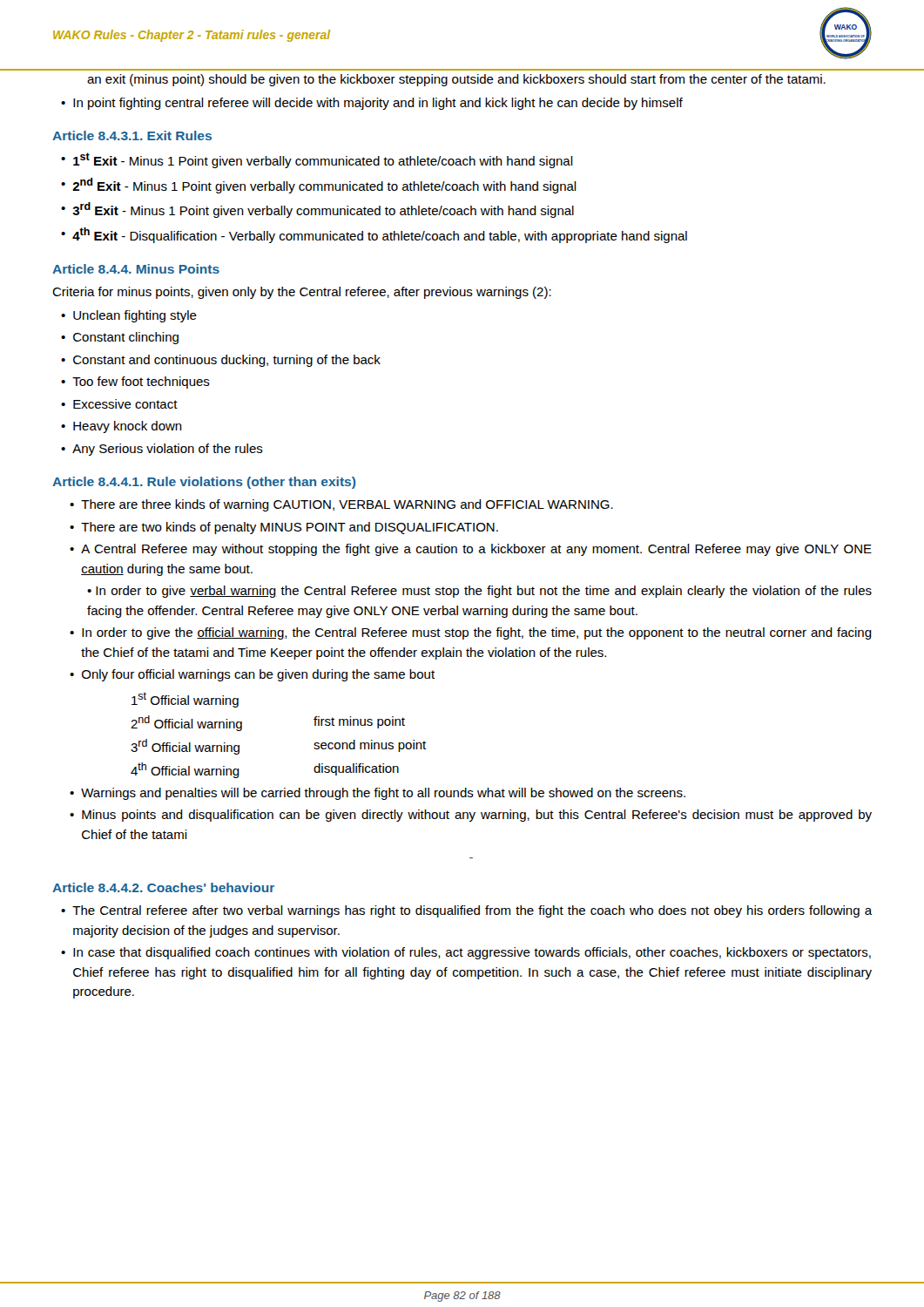This screenshot has height=1307, width=924.
Task: Point to the text starting "an exit (minus point) should"
Action: [457, 79]
